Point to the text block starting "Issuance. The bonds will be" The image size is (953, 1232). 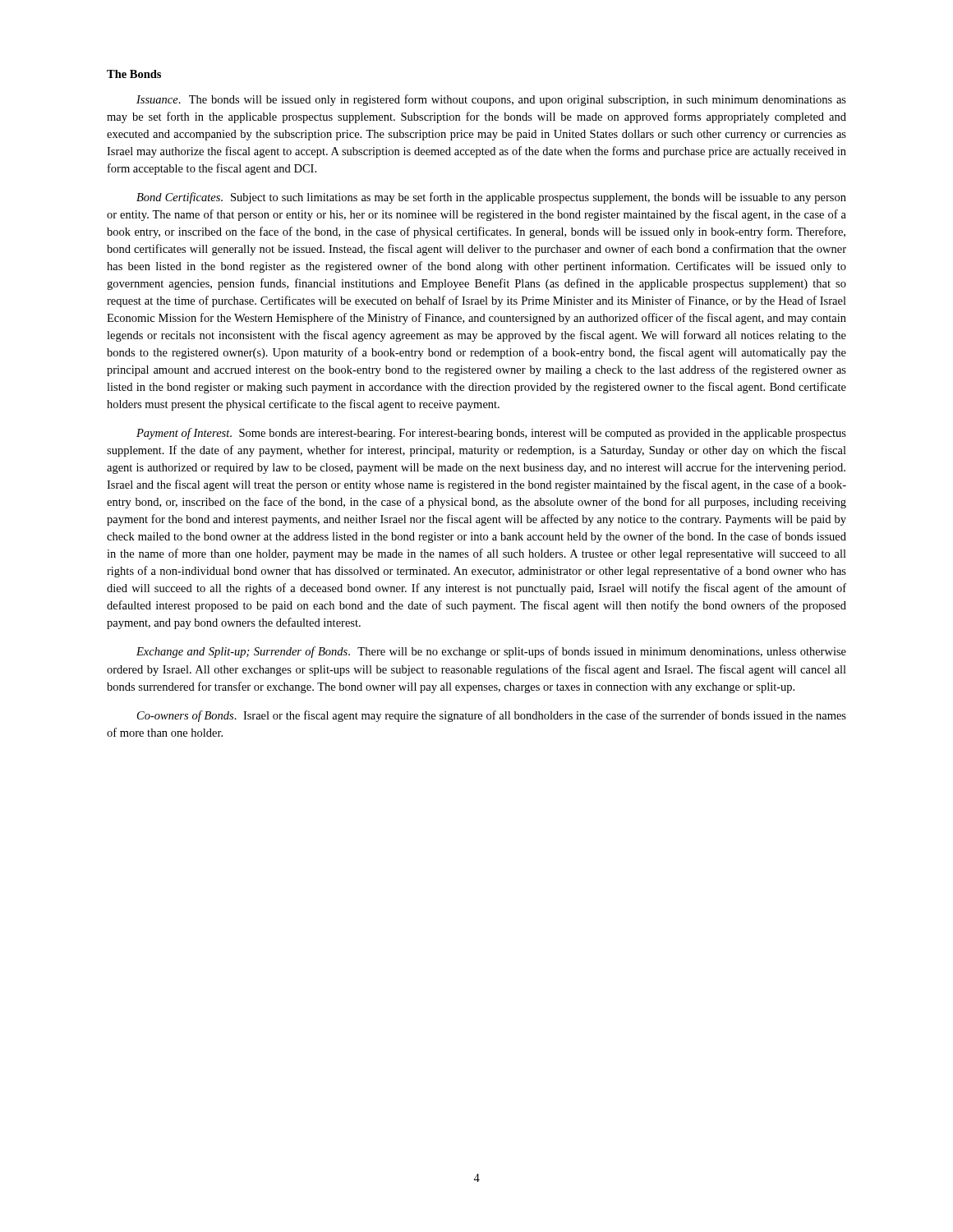click(476, 134)
